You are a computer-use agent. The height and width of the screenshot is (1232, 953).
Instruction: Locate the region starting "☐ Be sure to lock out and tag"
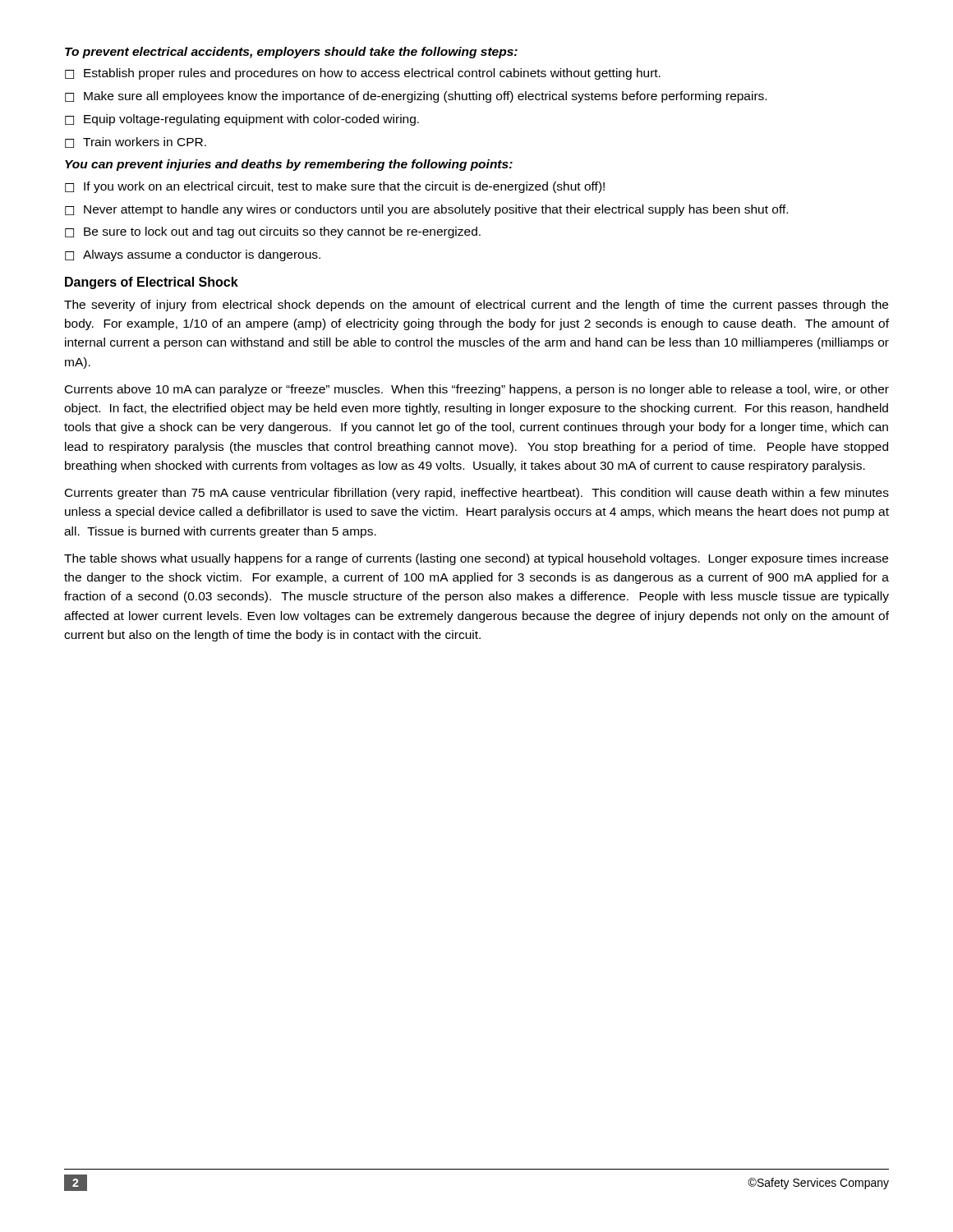coord(476,233)
